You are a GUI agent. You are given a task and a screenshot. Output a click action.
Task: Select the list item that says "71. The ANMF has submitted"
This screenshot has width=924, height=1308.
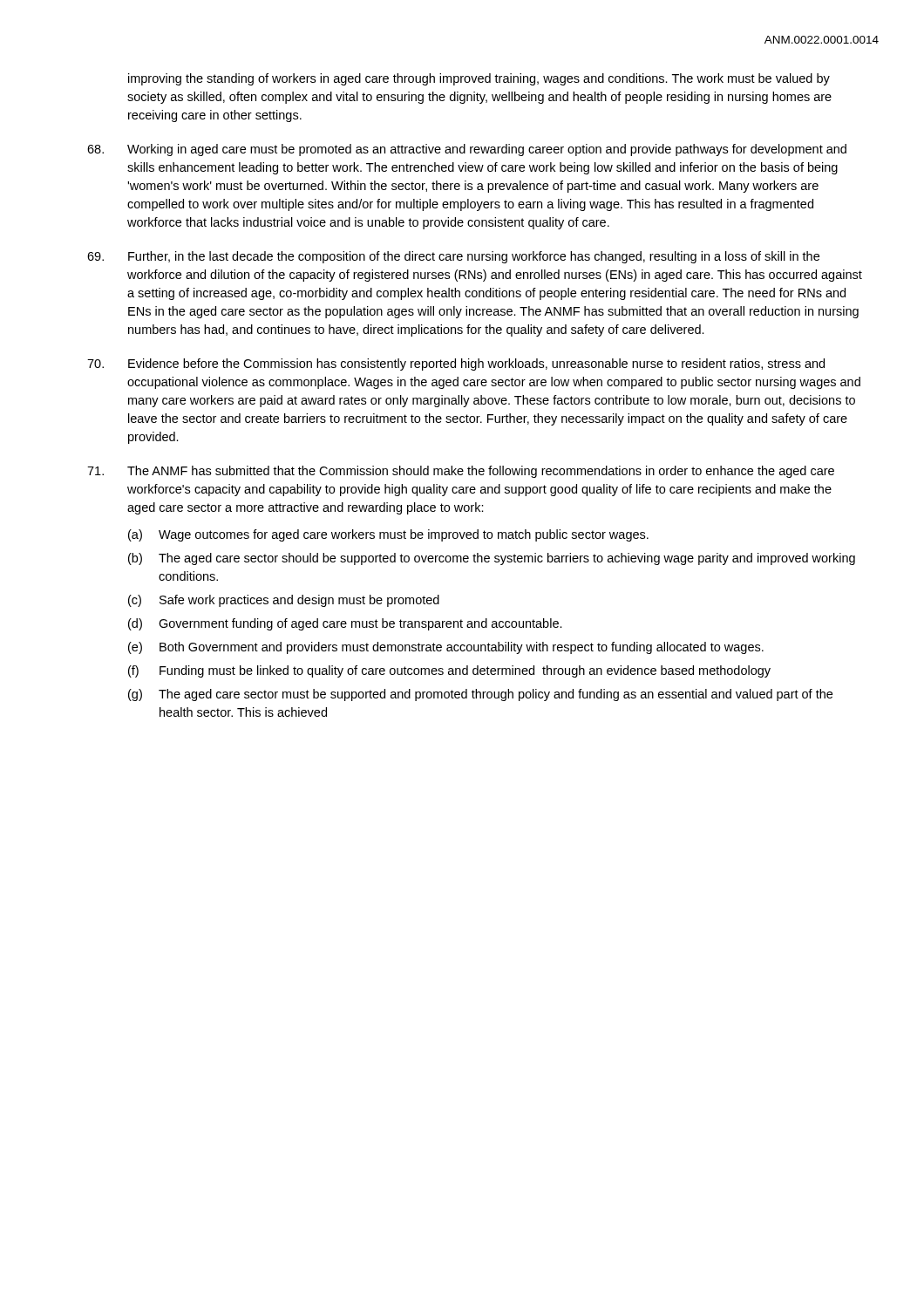461,472
